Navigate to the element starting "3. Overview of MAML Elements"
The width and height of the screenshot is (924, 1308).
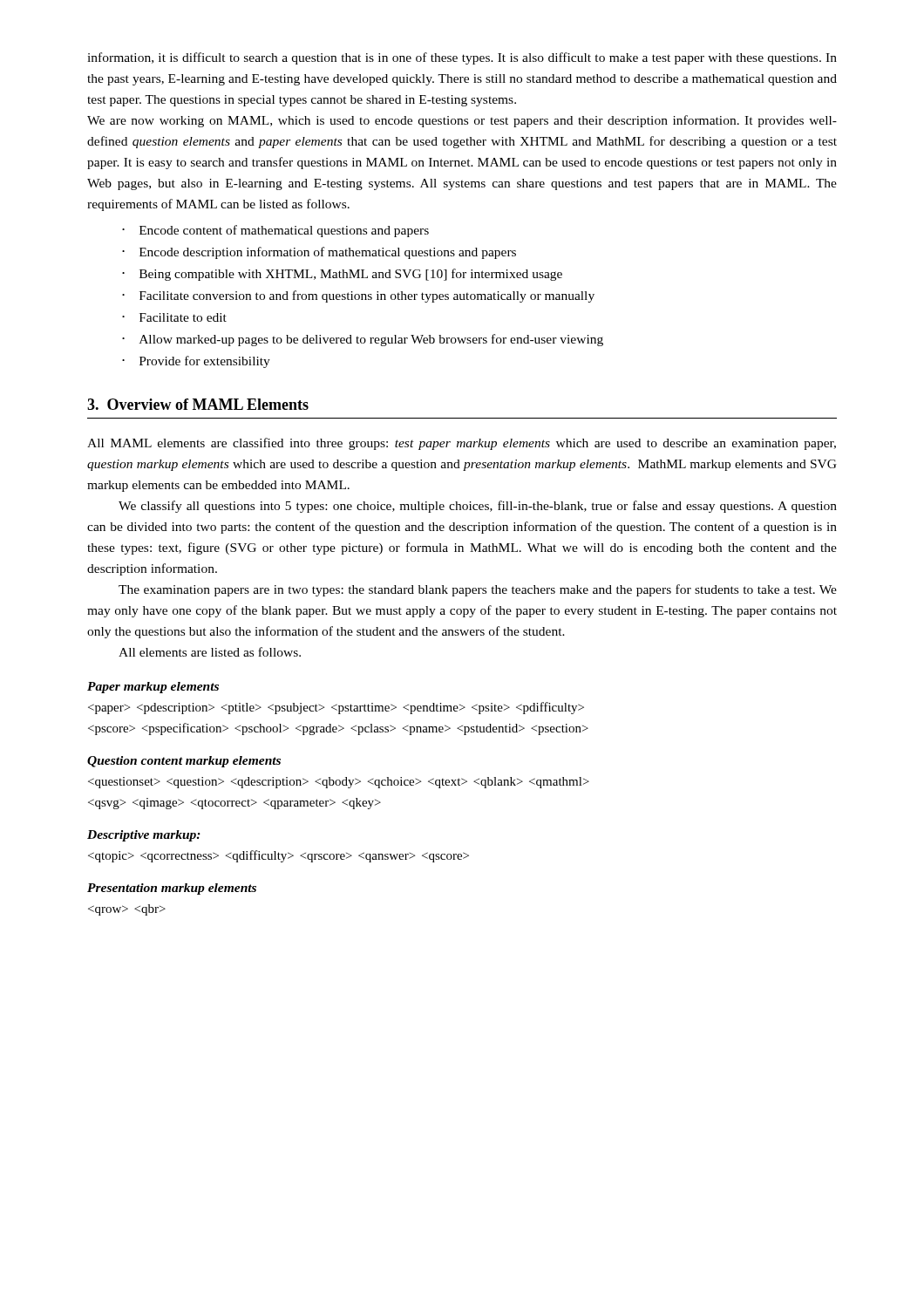(198, 405)
